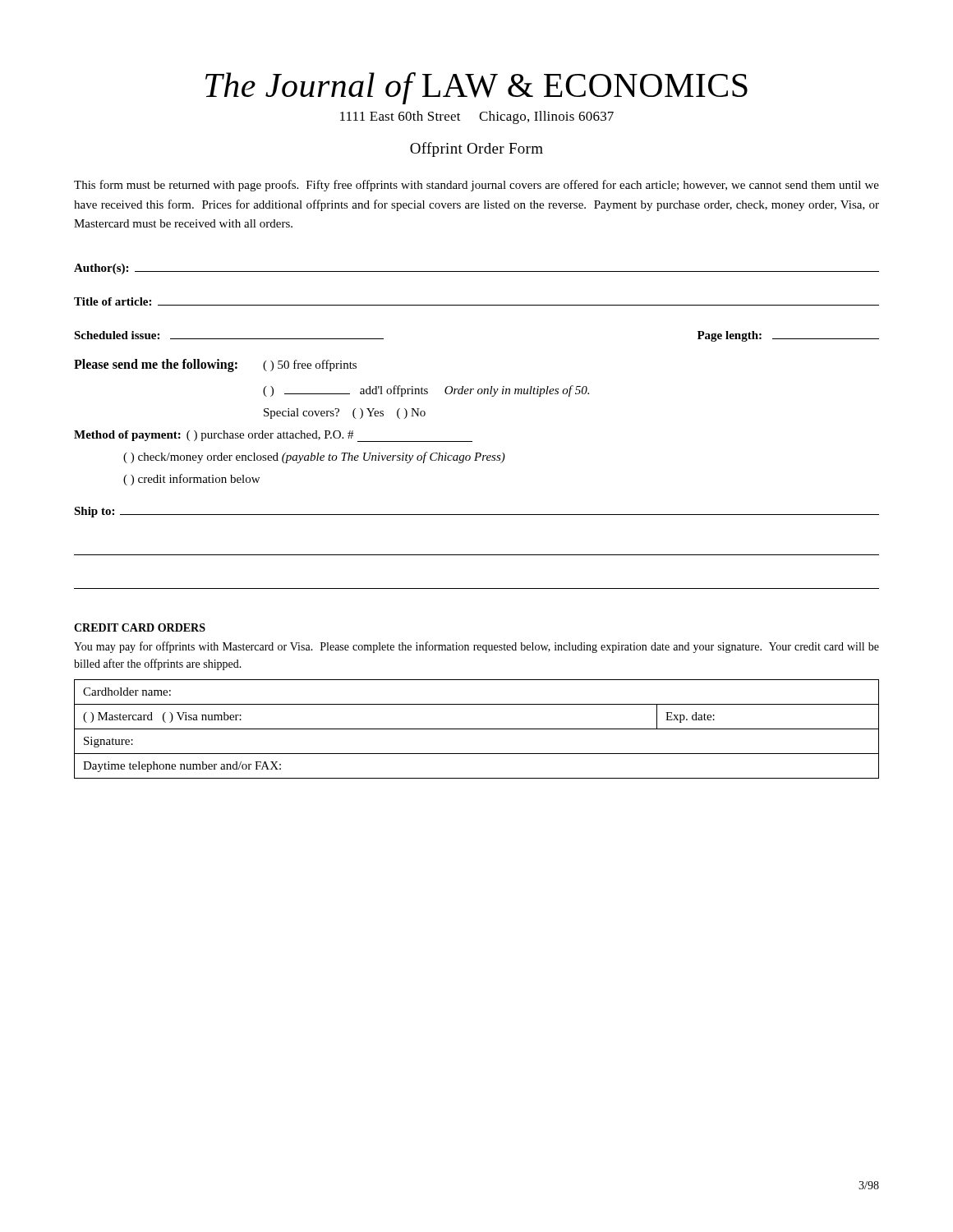The image size is (953, 1232).
Task: Click on the text block starting "Ship to:"
Action: [x=476, y=509]
